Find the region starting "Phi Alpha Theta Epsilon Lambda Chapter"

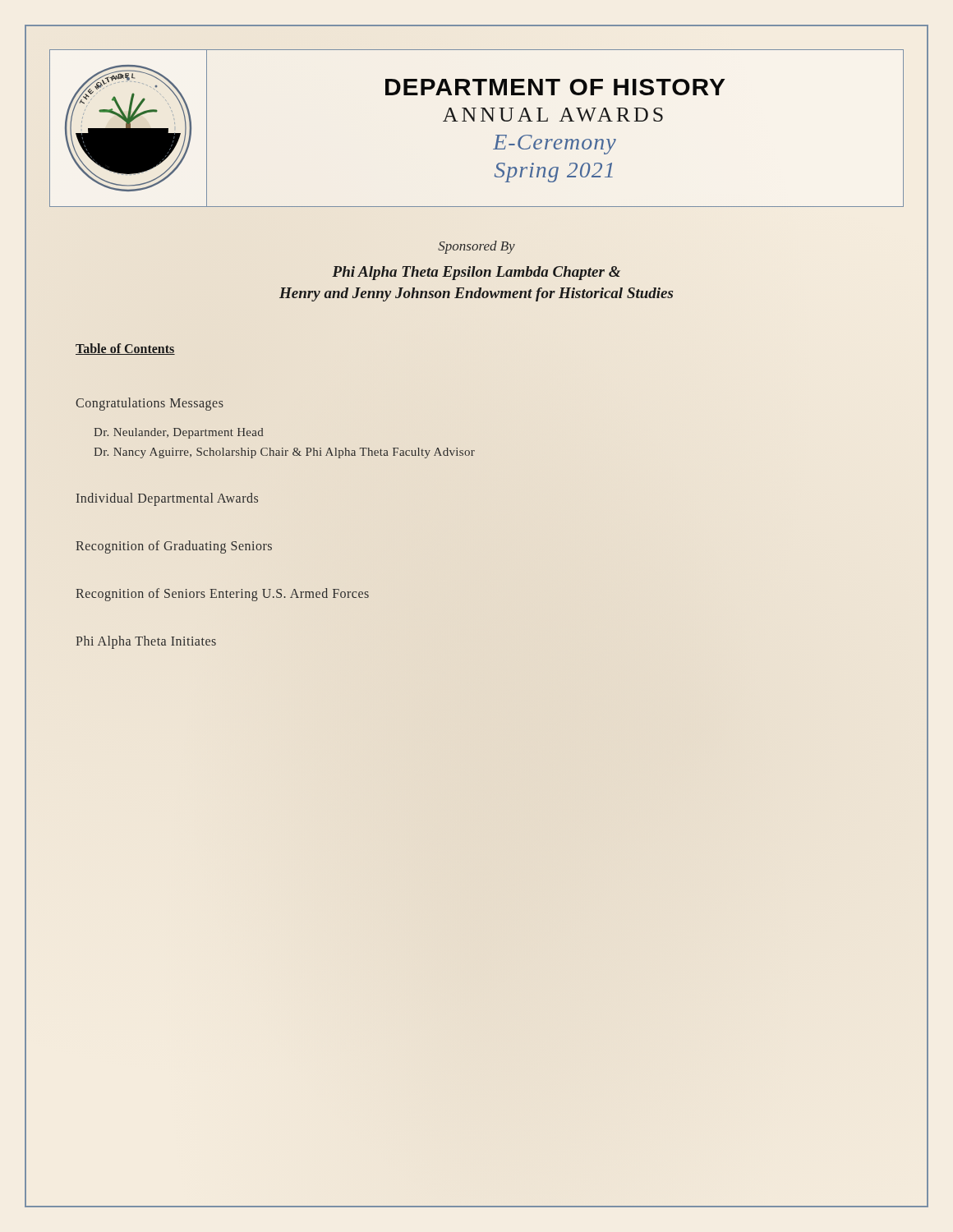click(476, 271)
